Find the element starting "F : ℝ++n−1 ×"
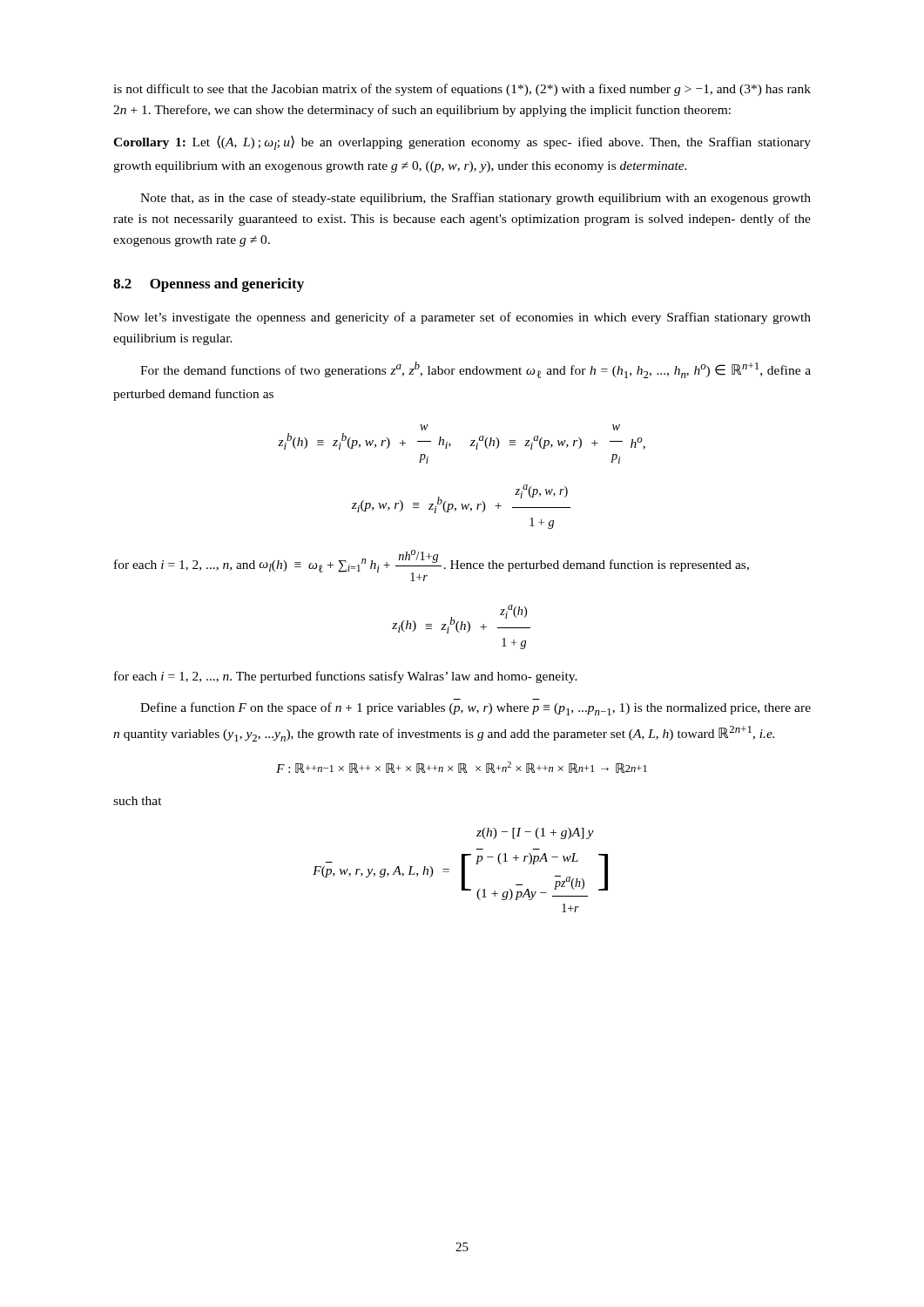Image resolution: width=924 pixels, height=1307 pixels. click(462, 769)
